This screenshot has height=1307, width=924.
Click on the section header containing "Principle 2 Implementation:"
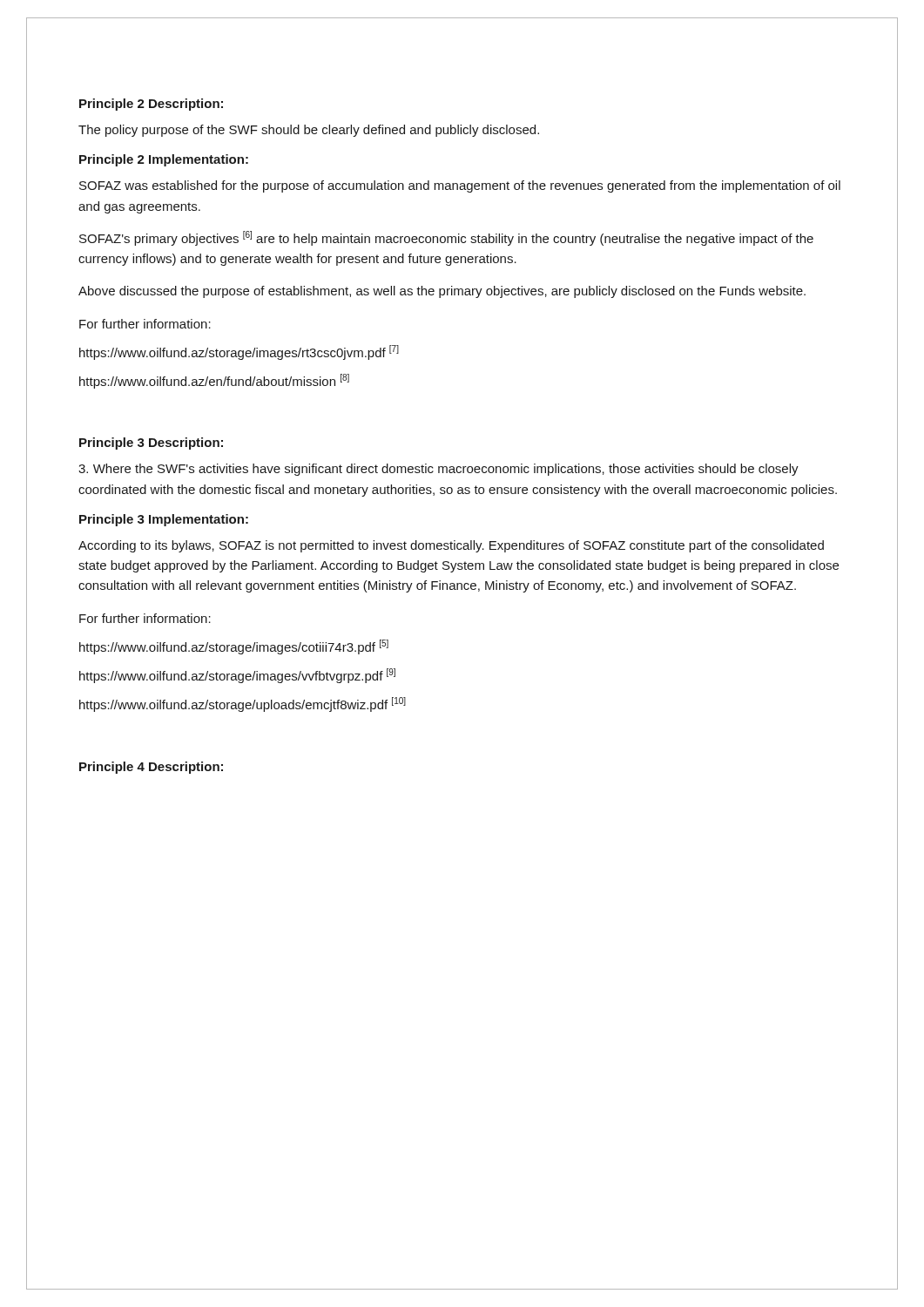[x=164, y=159]
